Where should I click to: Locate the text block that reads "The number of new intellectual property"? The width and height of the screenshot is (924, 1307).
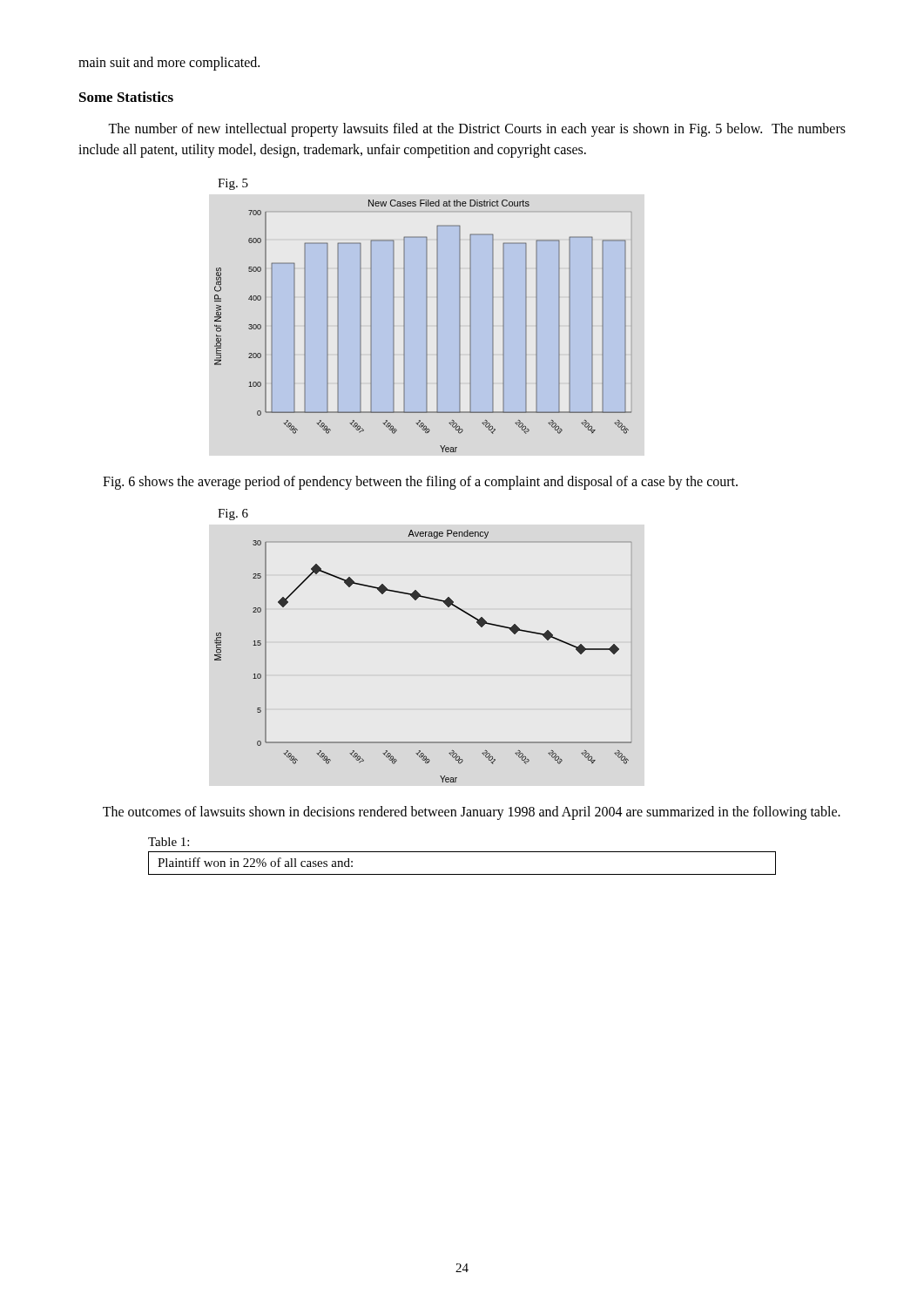tap(462, 139)
